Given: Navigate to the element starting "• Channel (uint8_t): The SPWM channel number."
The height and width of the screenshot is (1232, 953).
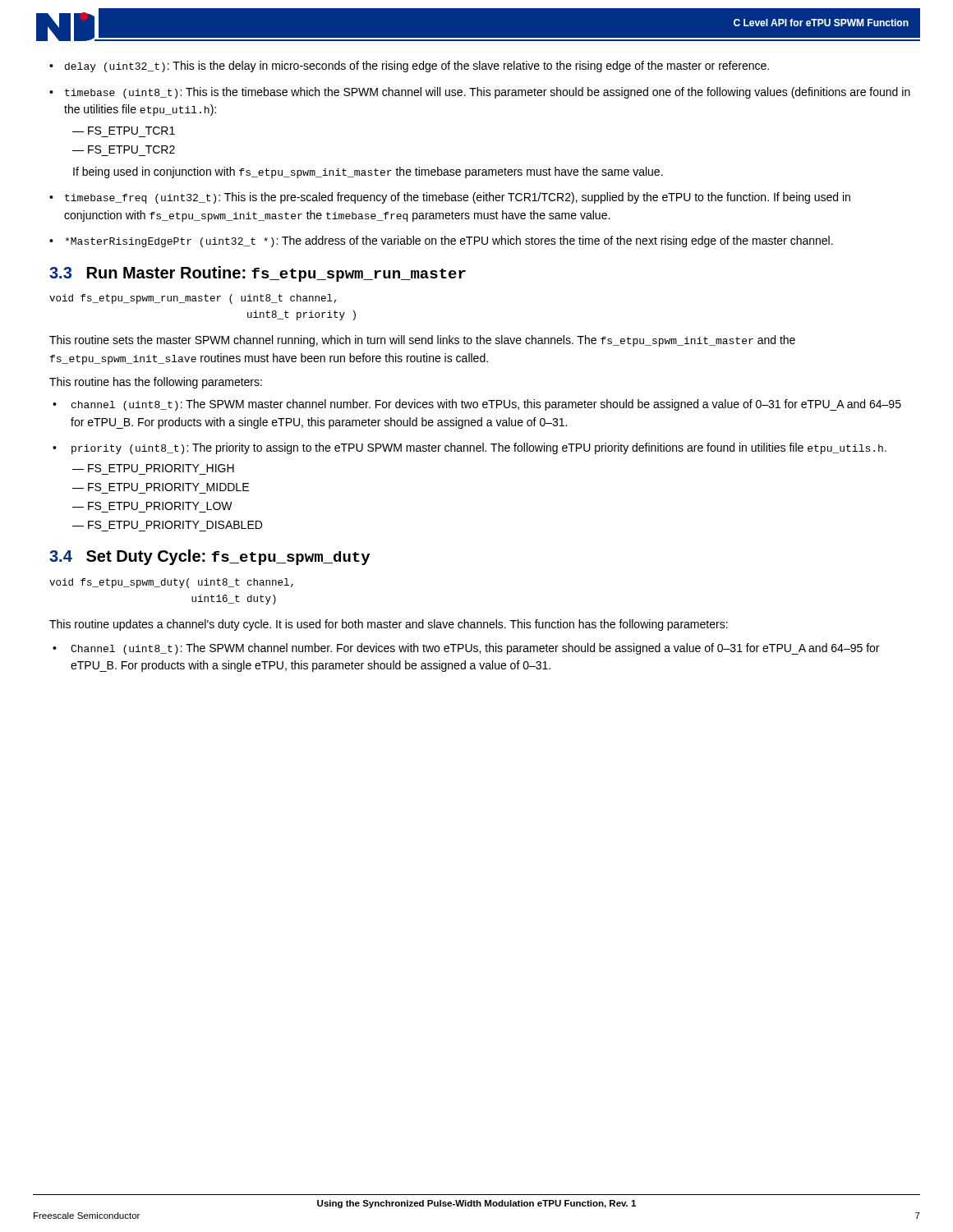Looking at the screenshot, I should point(481,657).
